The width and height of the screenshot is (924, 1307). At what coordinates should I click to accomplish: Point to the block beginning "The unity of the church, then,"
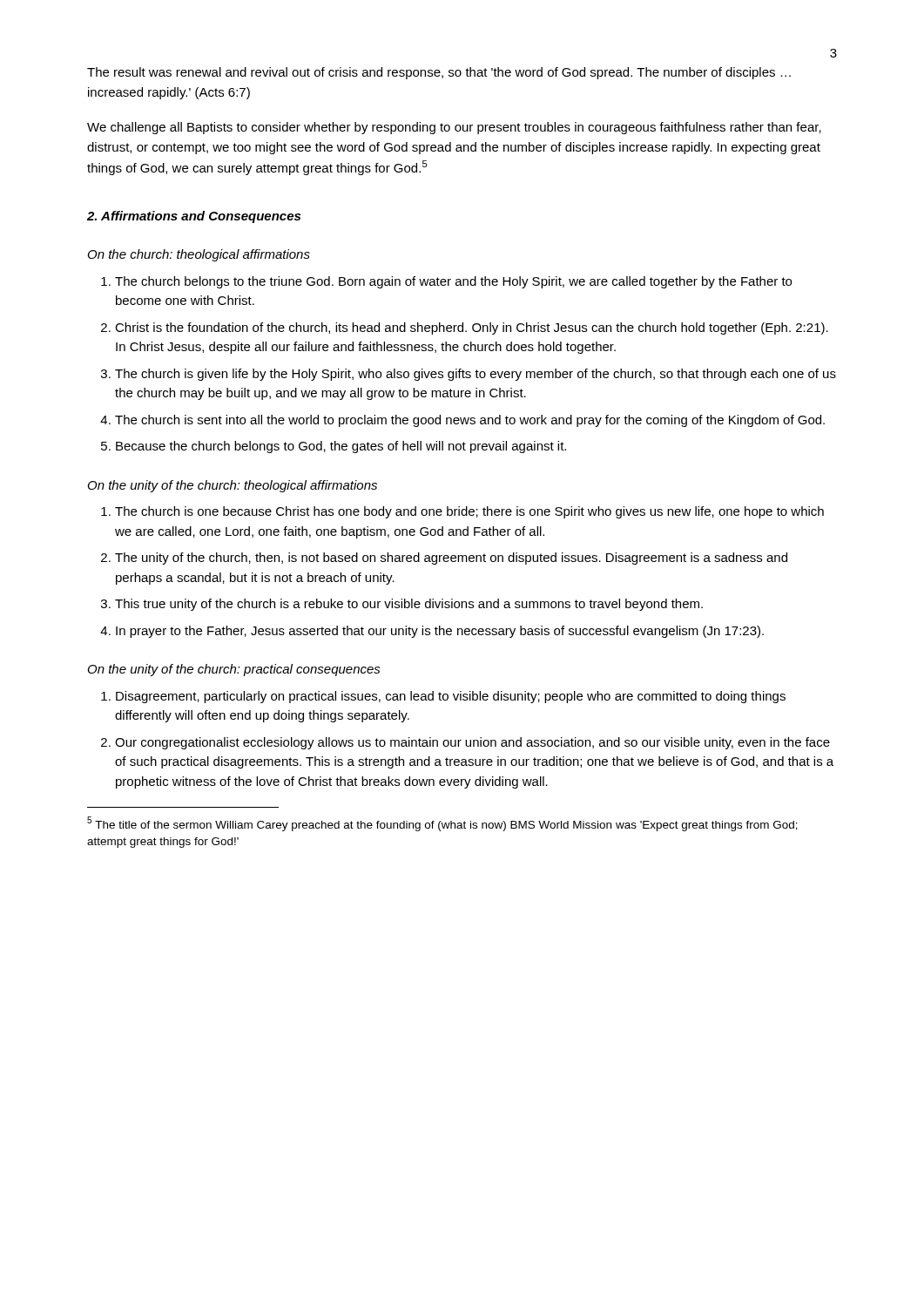click(x=452, y=567)
